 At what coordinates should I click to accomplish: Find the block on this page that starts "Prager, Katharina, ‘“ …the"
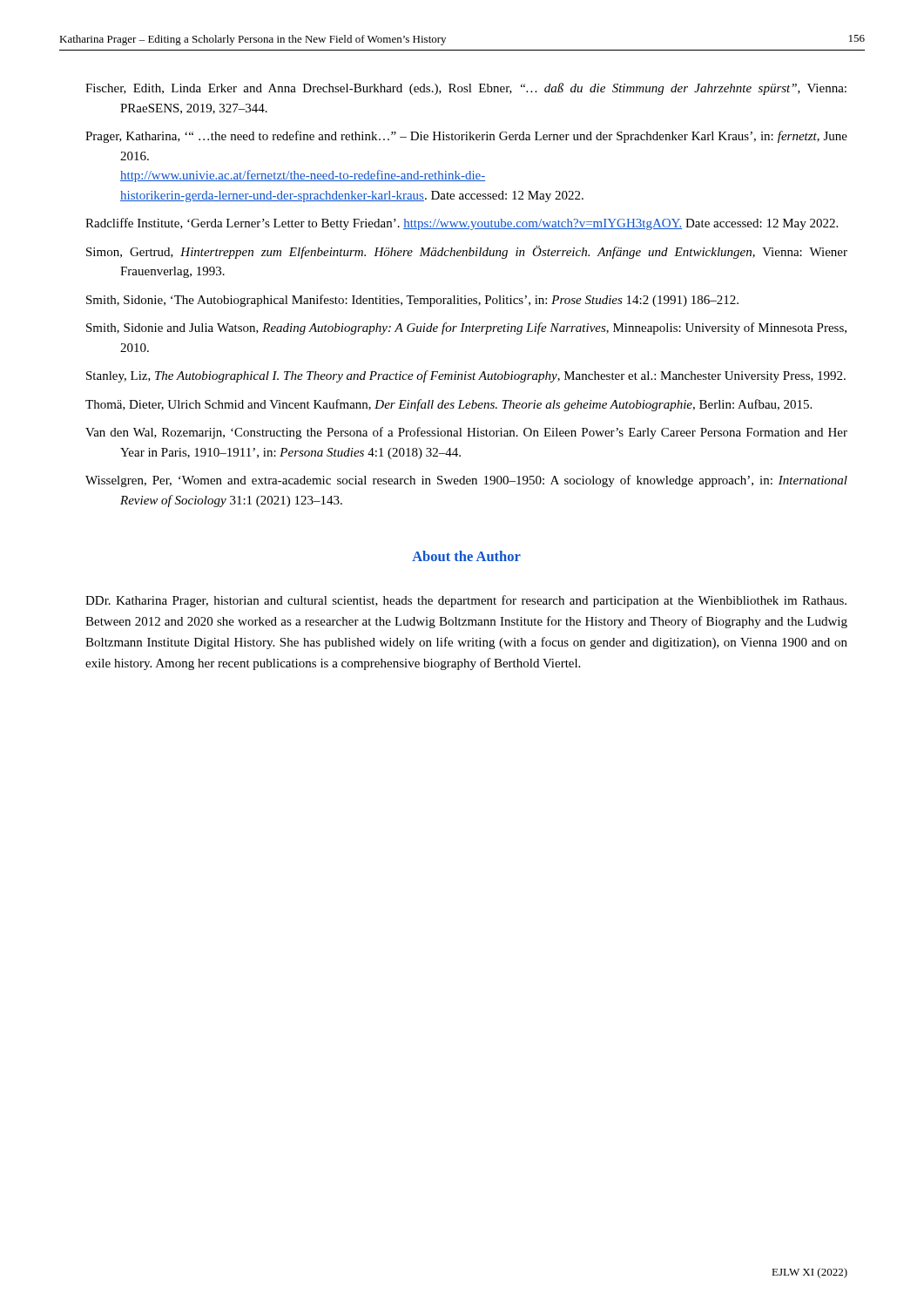click(x=466, y=165)
